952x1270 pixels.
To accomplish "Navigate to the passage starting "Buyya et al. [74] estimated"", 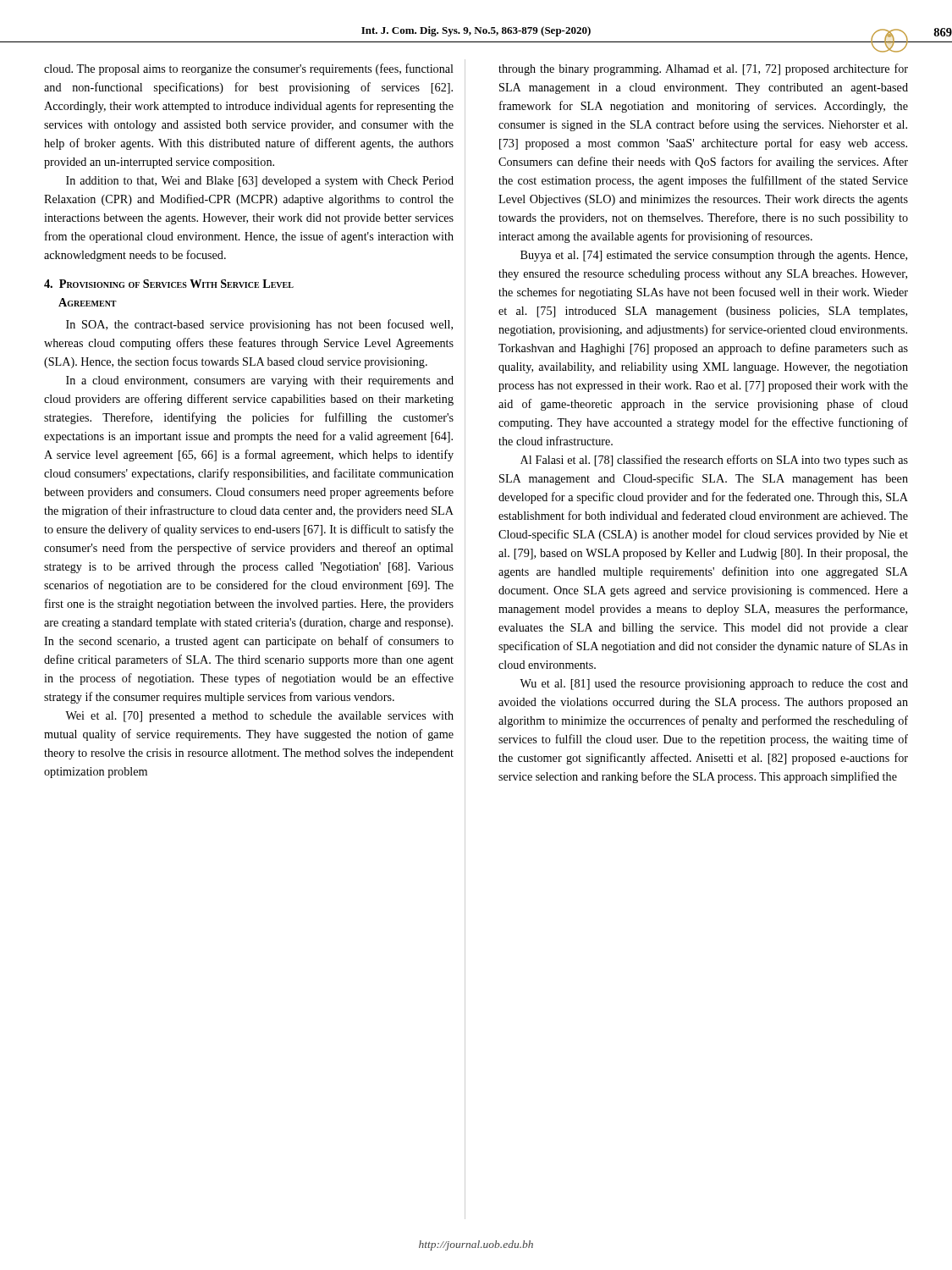I will (x=703, y=348).
